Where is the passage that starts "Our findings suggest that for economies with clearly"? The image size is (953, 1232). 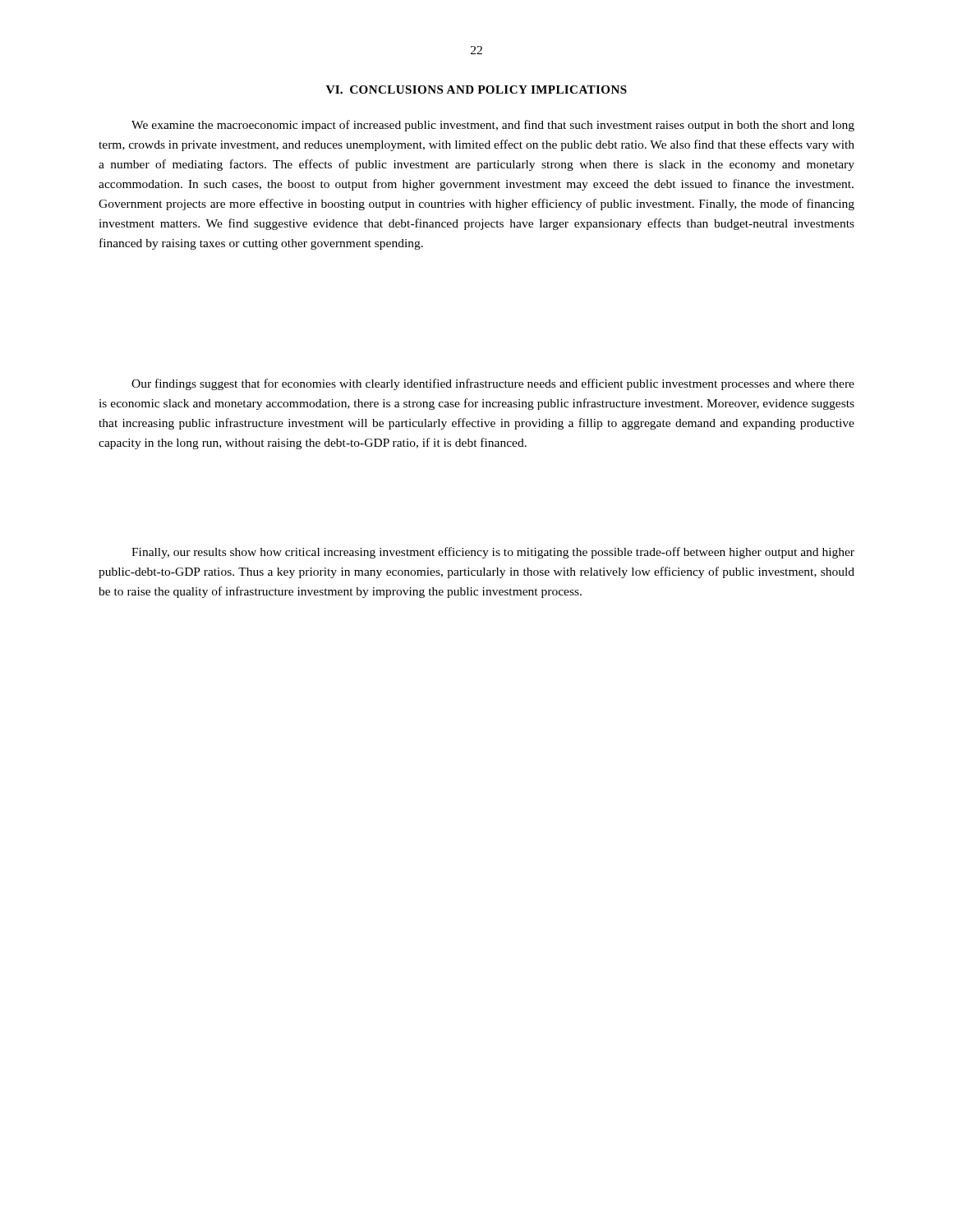pyautogui.click(x=476, y=413)
